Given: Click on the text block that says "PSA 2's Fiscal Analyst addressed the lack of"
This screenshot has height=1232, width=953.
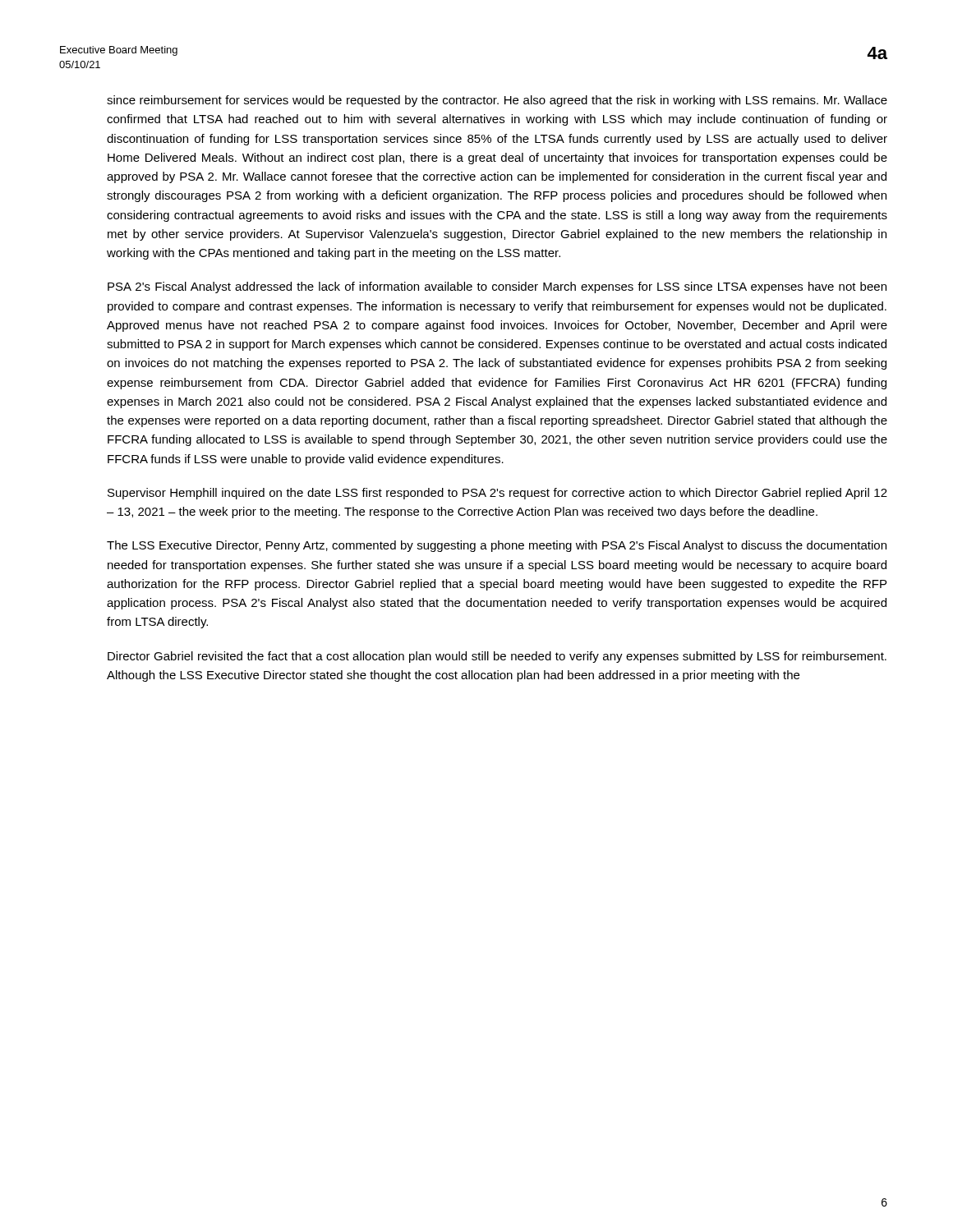Looking at the screenshot, I should 497,372.
